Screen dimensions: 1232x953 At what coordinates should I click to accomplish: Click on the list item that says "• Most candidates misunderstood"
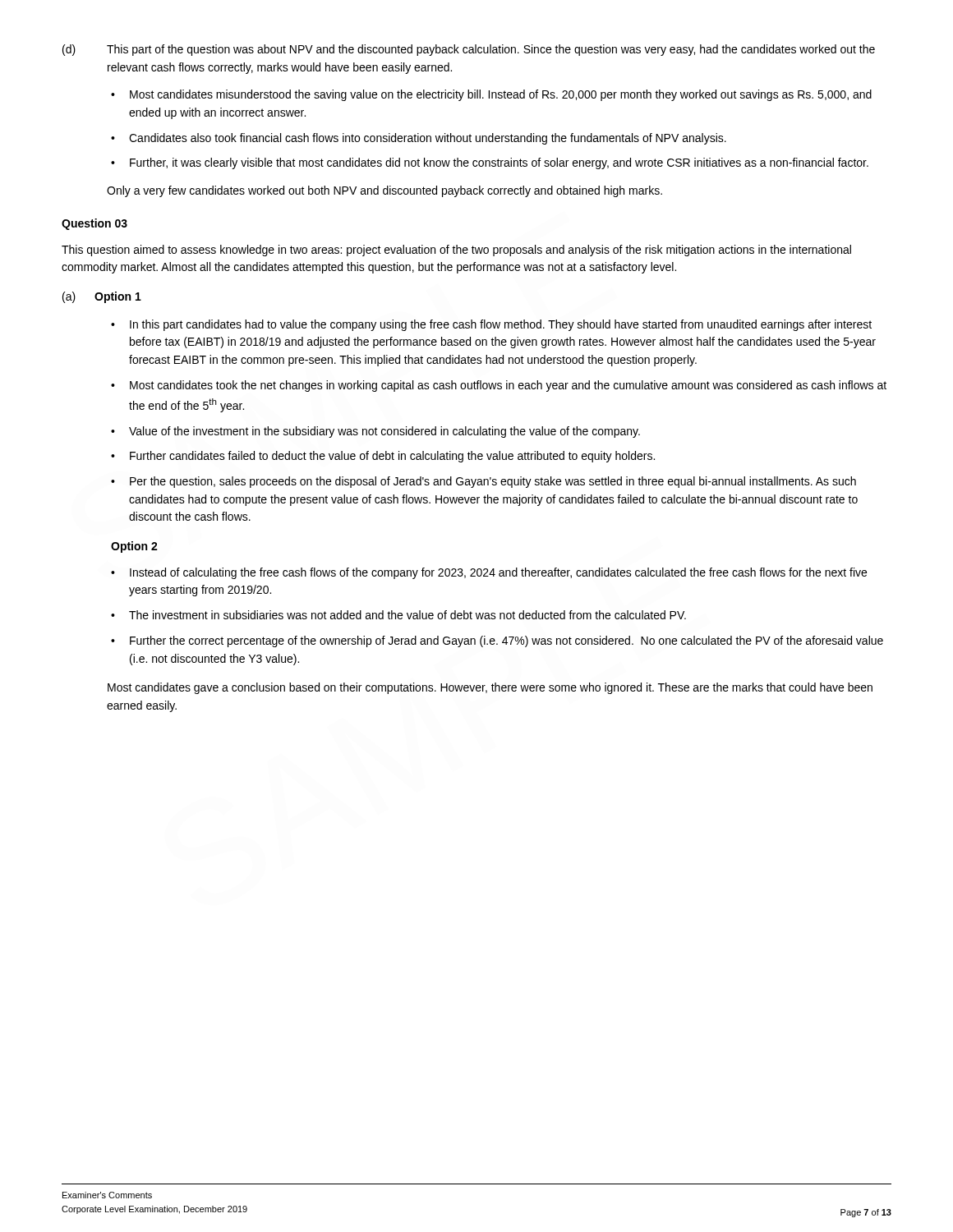501,104
